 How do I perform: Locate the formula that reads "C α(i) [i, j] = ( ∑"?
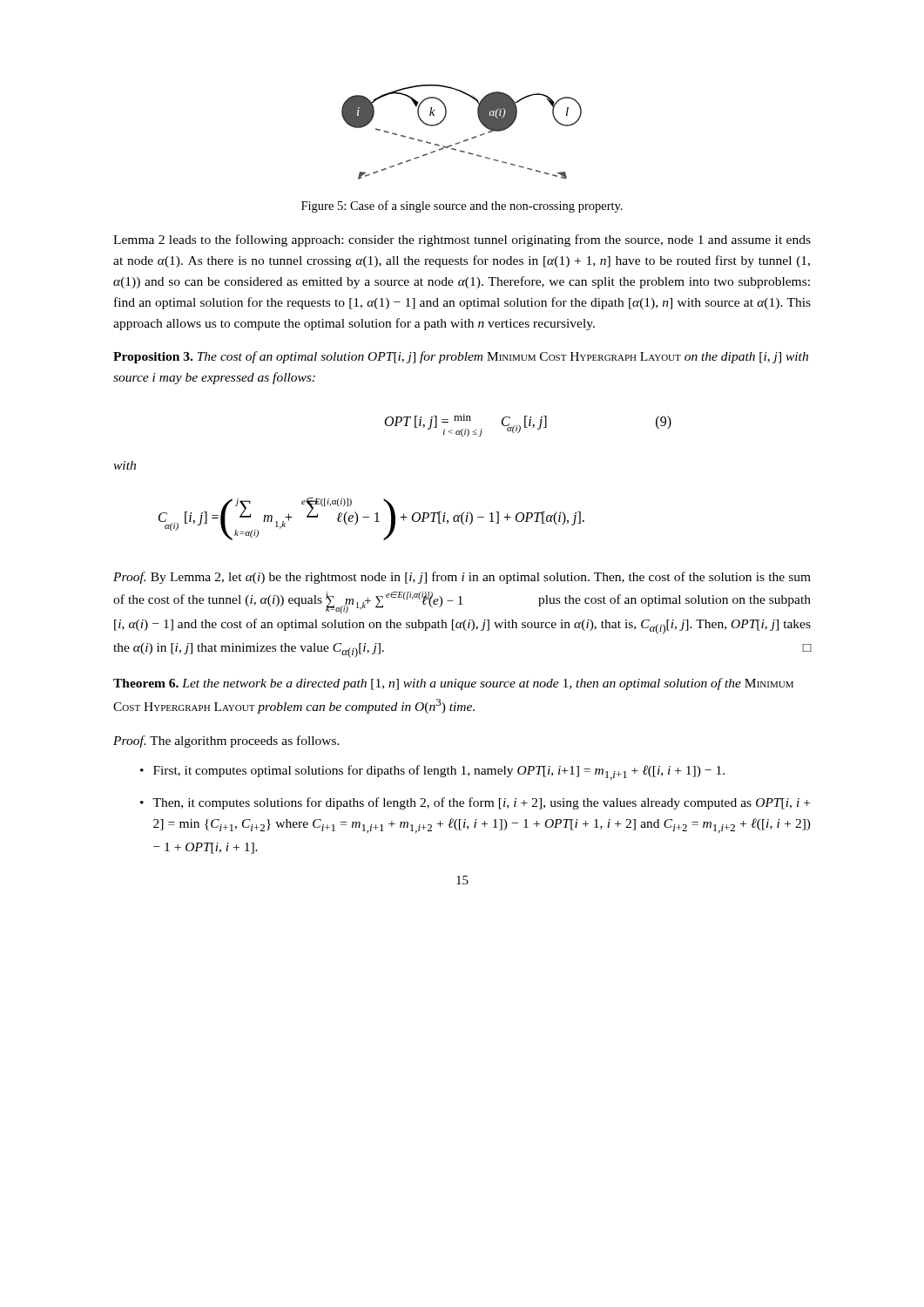click(x=462, y=518)
